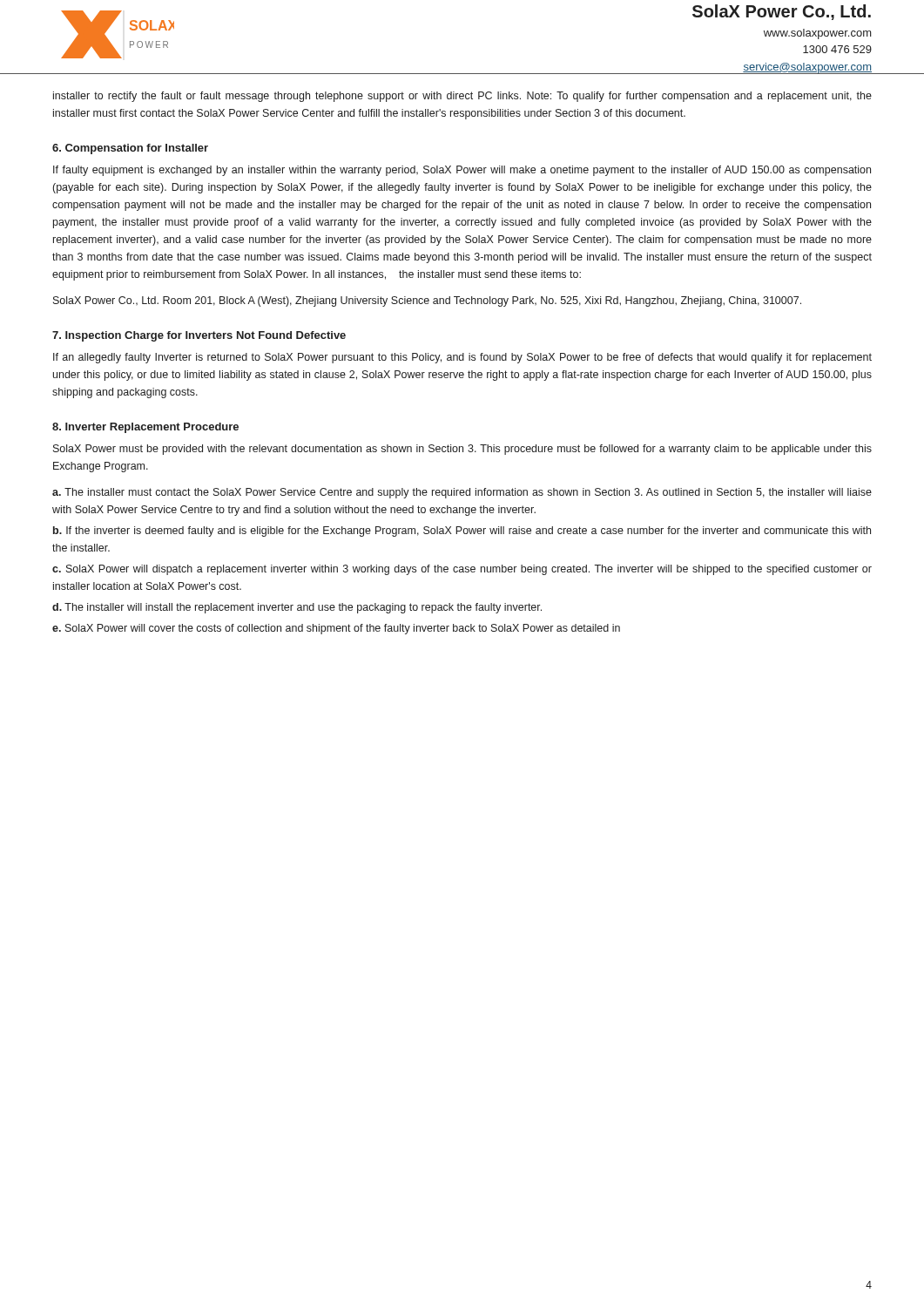Locate the block of text that opens with "a. The installer"
Screen dimensions: 1307x924
(462, 501)
